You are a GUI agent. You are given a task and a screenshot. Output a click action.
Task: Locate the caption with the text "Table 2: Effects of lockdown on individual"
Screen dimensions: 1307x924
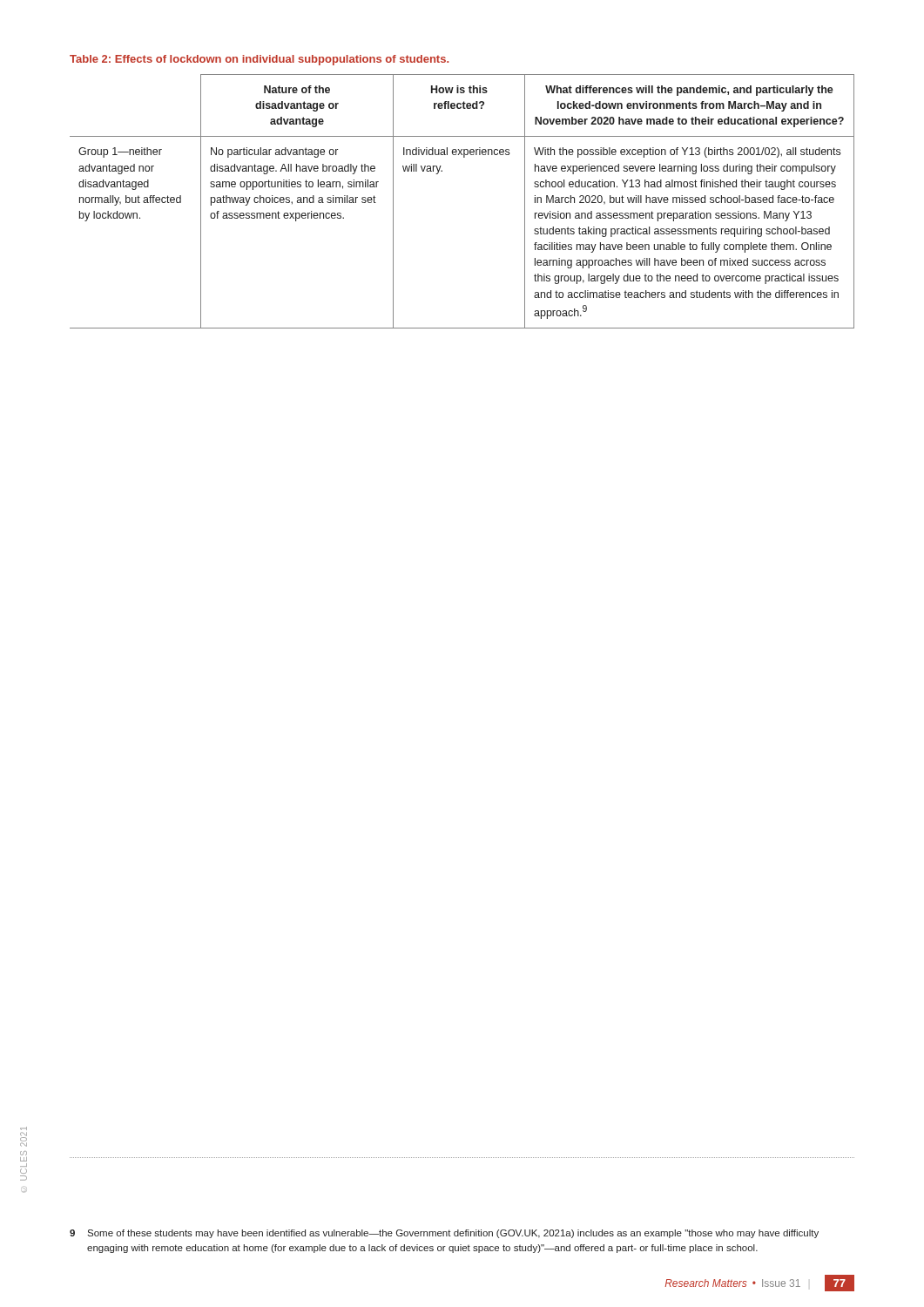point(260,59)
